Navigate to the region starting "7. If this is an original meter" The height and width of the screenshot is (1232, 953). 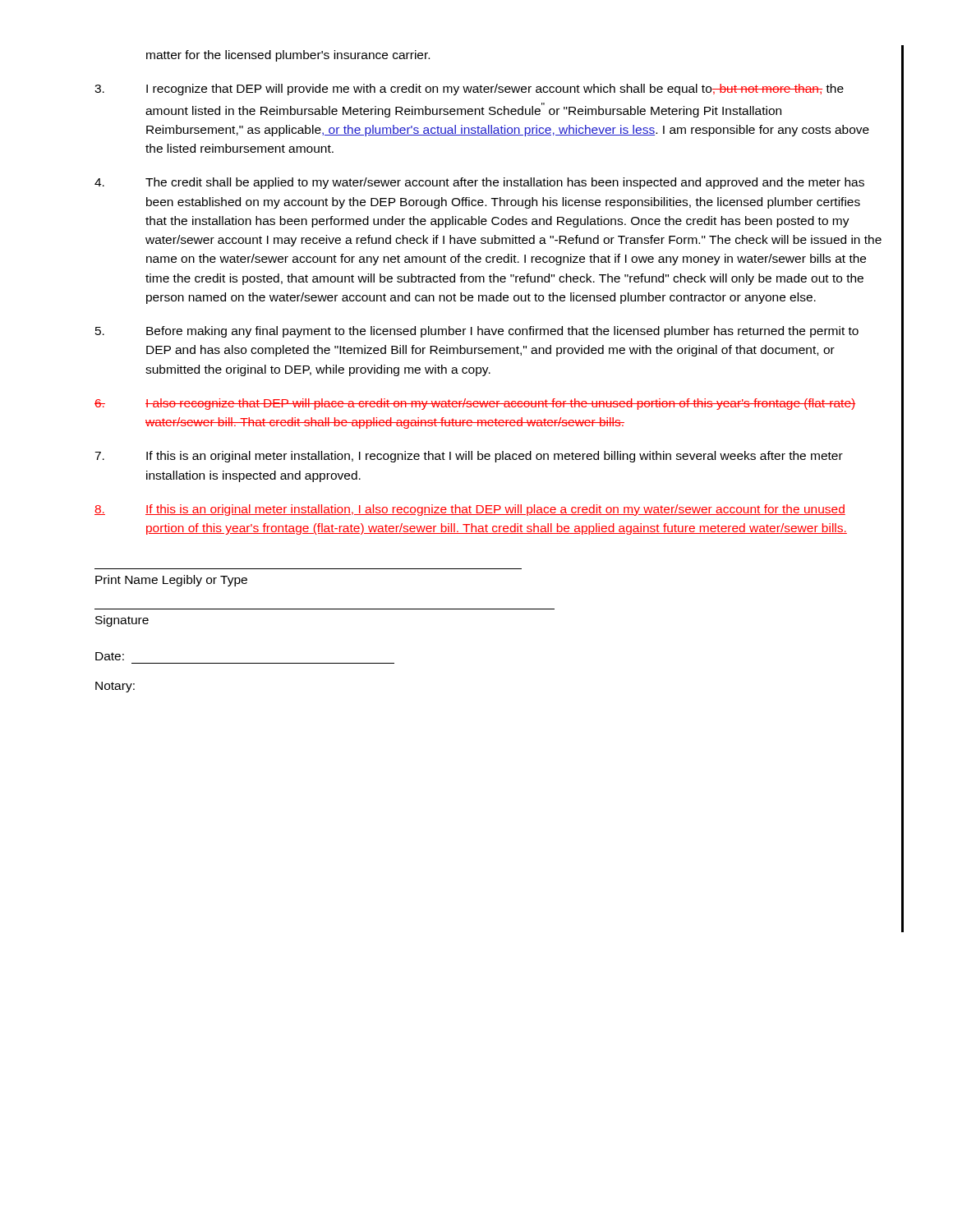pos(489,465)
